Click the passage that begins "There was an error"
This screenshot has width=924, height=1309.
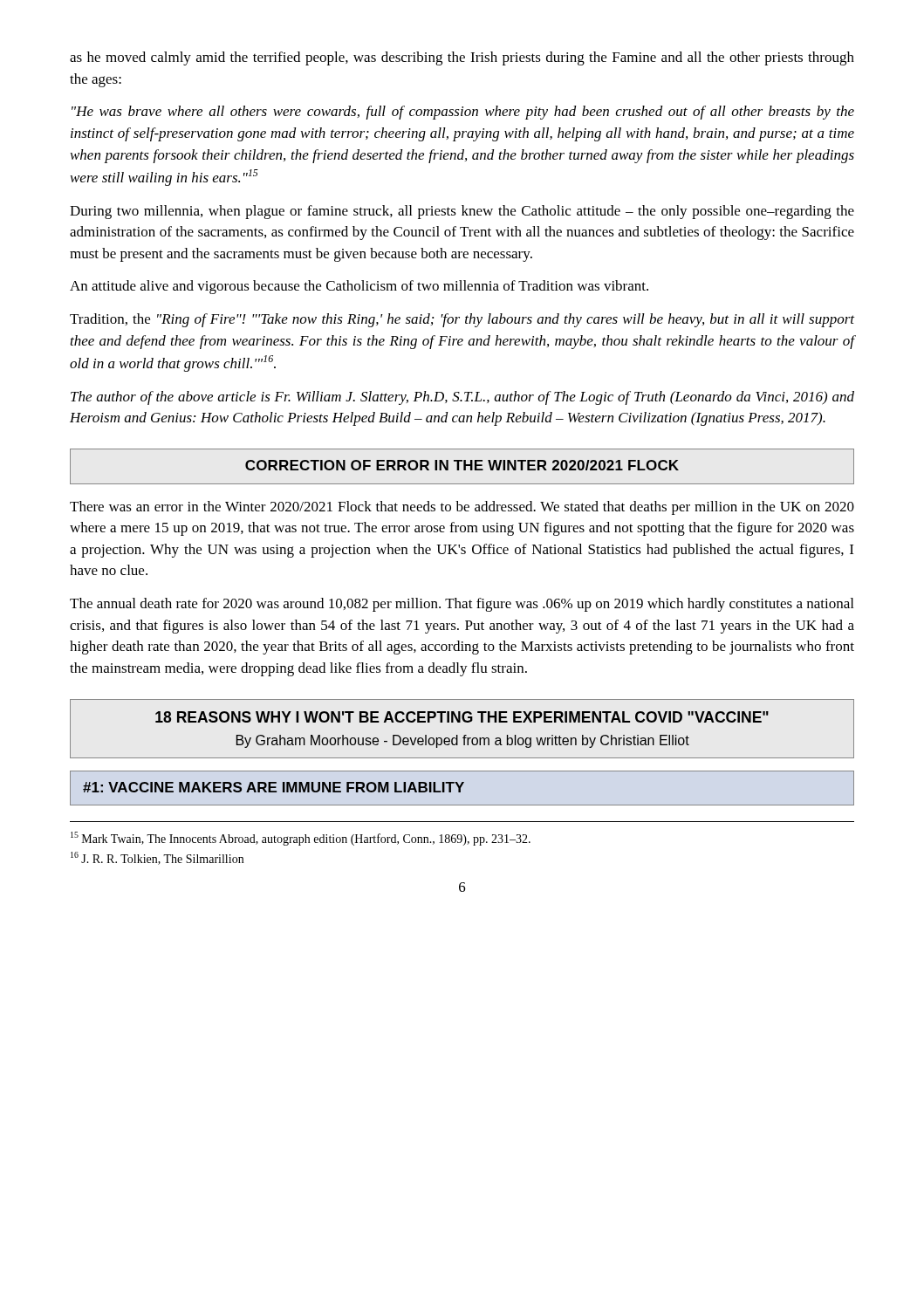pos(462,538)
